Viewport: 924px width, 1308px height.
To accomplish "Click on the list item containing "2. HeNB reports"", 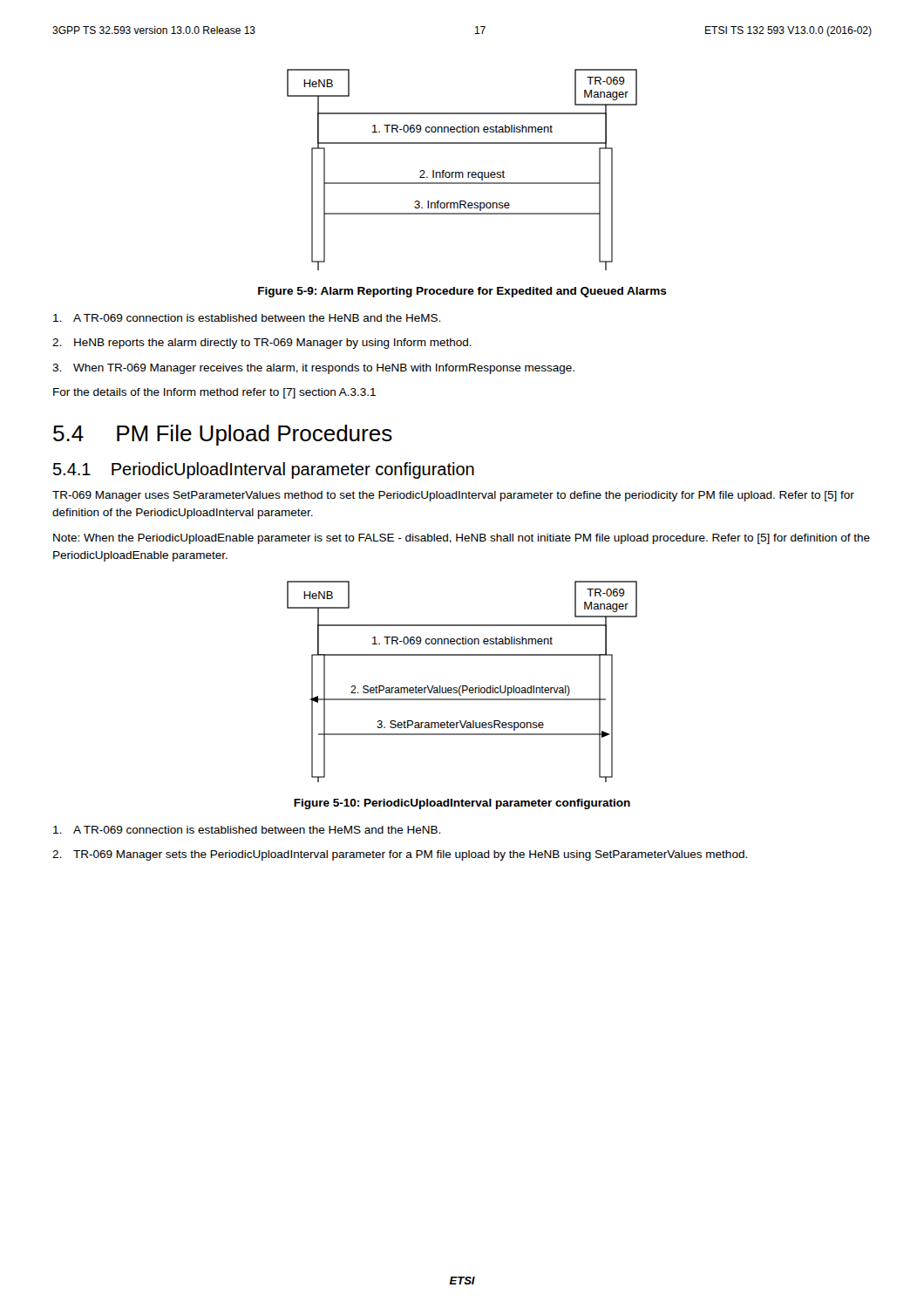I will 262,343.
